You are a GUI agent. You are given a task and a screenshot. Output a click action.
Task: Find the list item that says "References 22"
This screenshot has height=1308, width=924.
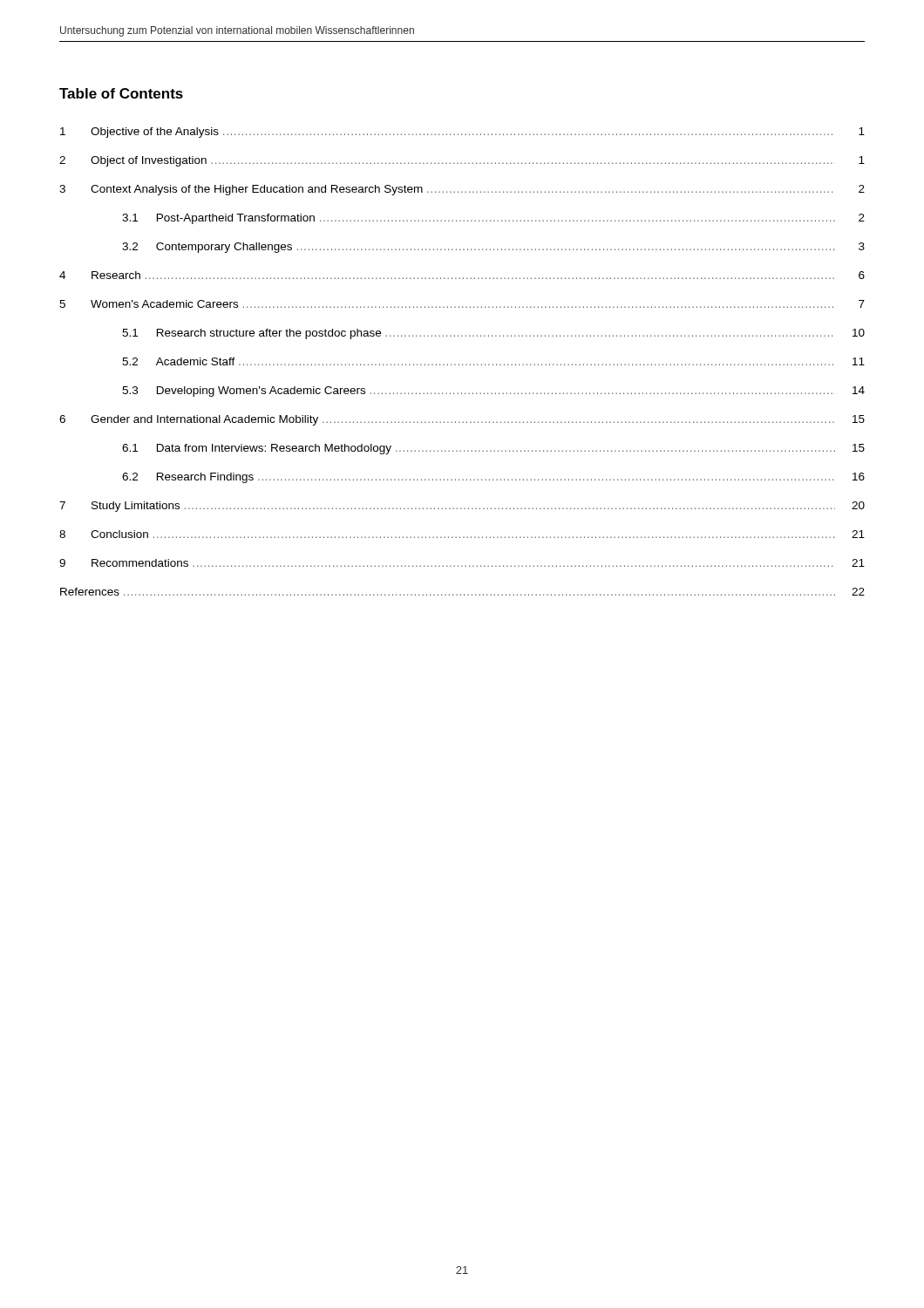(x=462, y=592)
